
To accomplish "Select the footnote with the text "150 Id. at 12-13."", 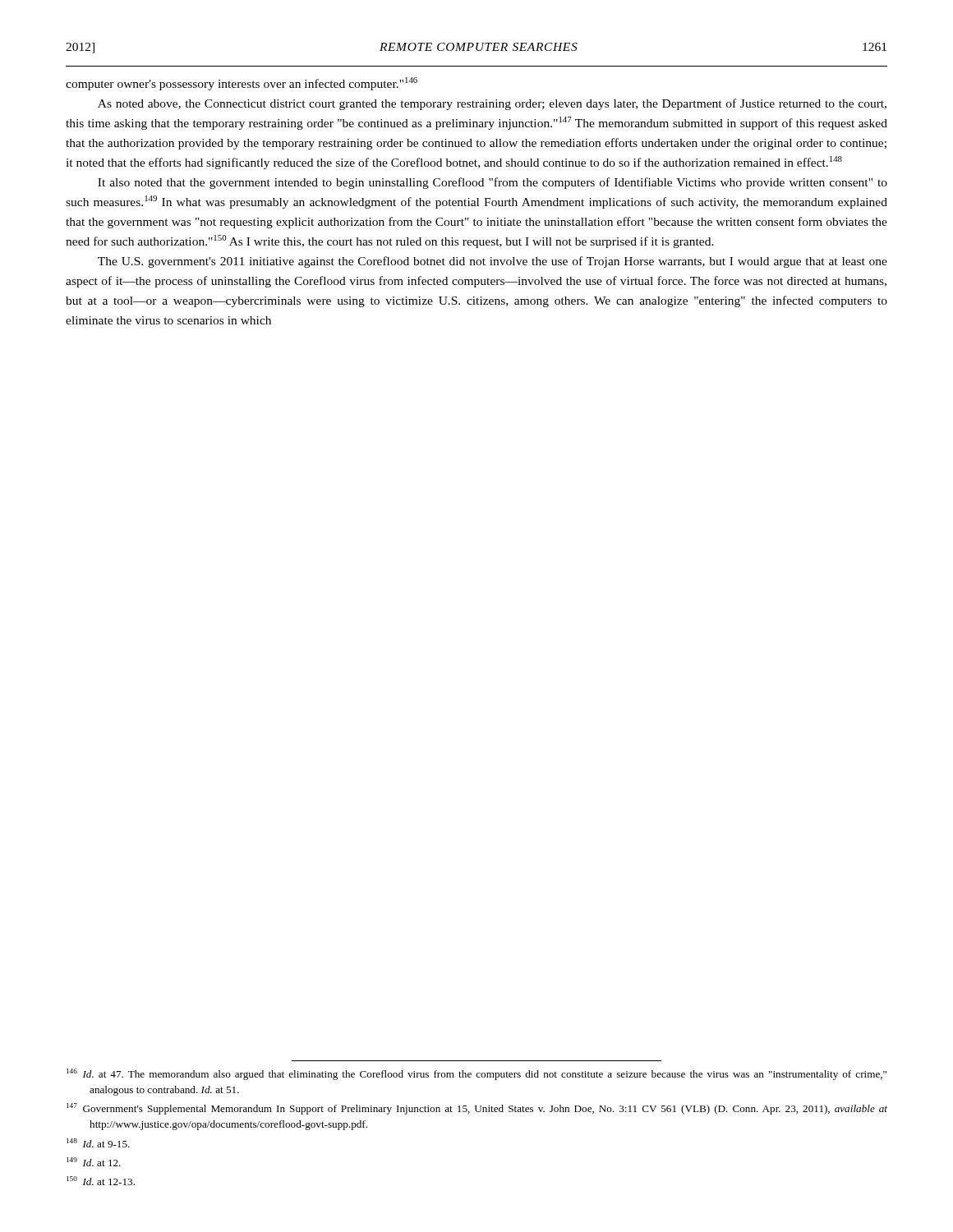I will tap(101, 1181).
